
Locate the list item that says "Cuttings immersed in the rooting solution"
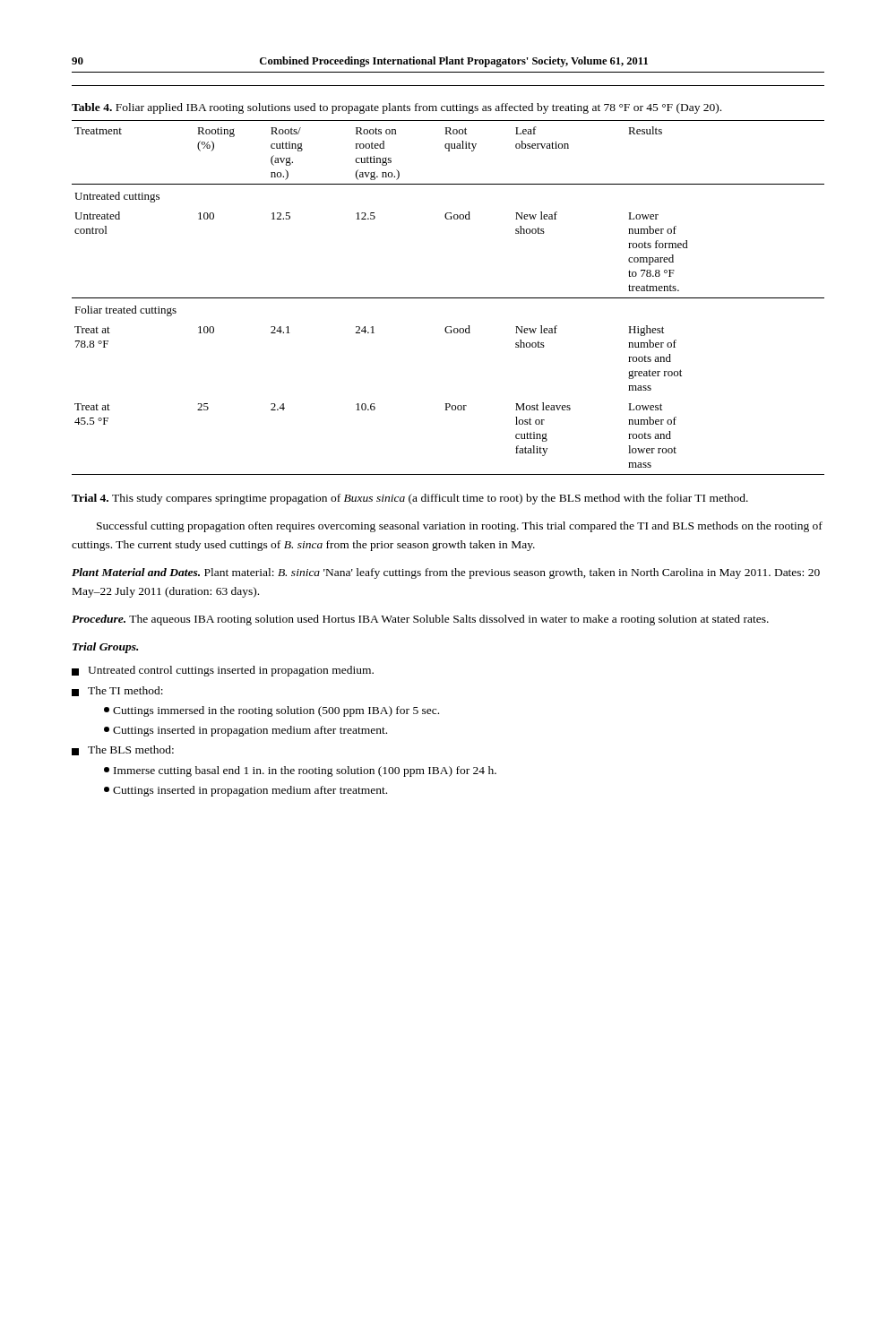272,711
